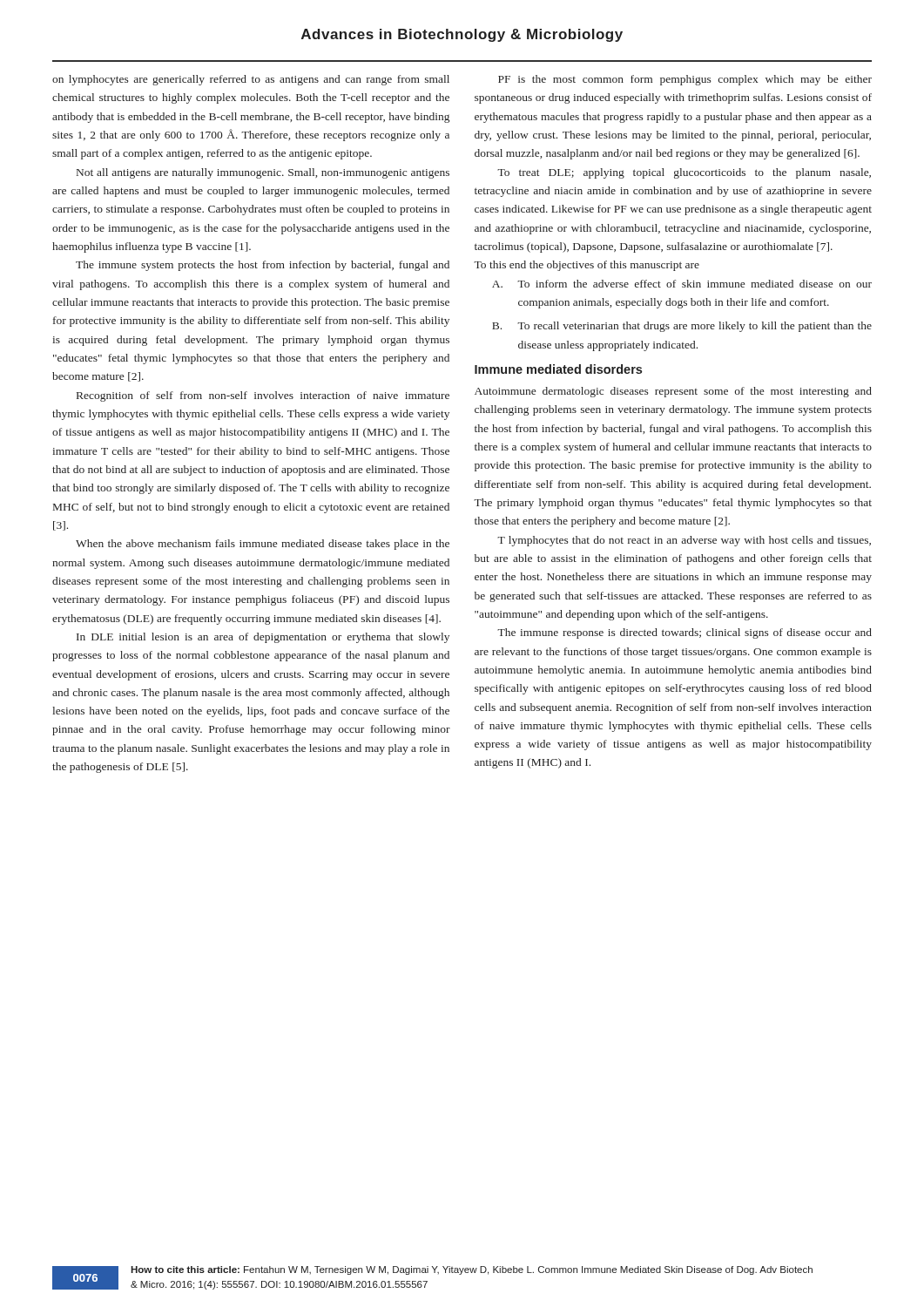The width and height of the screenshot is (924, 1307).
Task: Find the section header
Action: [x=558, y=369]
